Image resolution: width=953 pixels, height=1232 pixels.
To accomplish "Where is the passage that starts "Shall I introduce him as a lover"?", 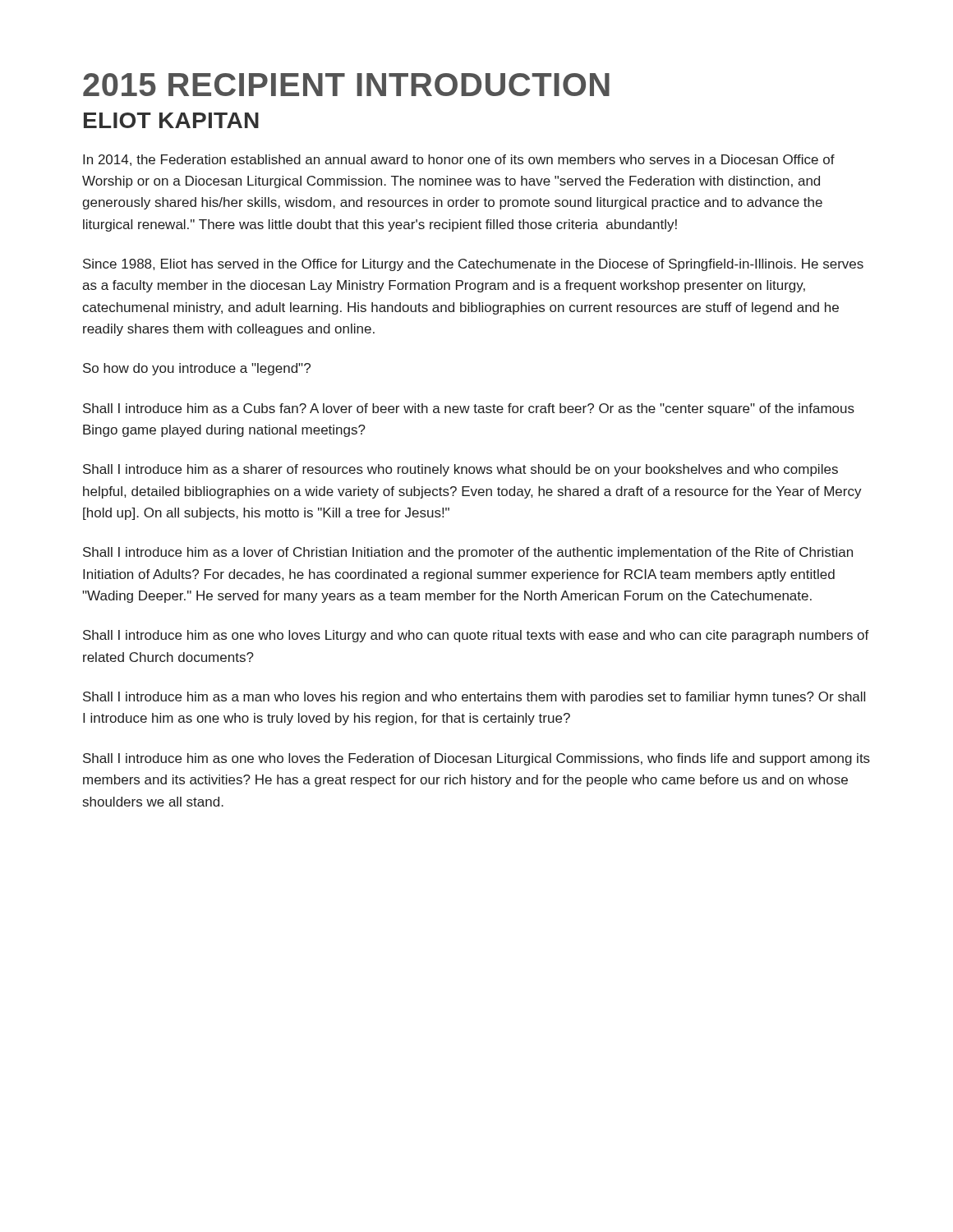I will pos(468,574).
